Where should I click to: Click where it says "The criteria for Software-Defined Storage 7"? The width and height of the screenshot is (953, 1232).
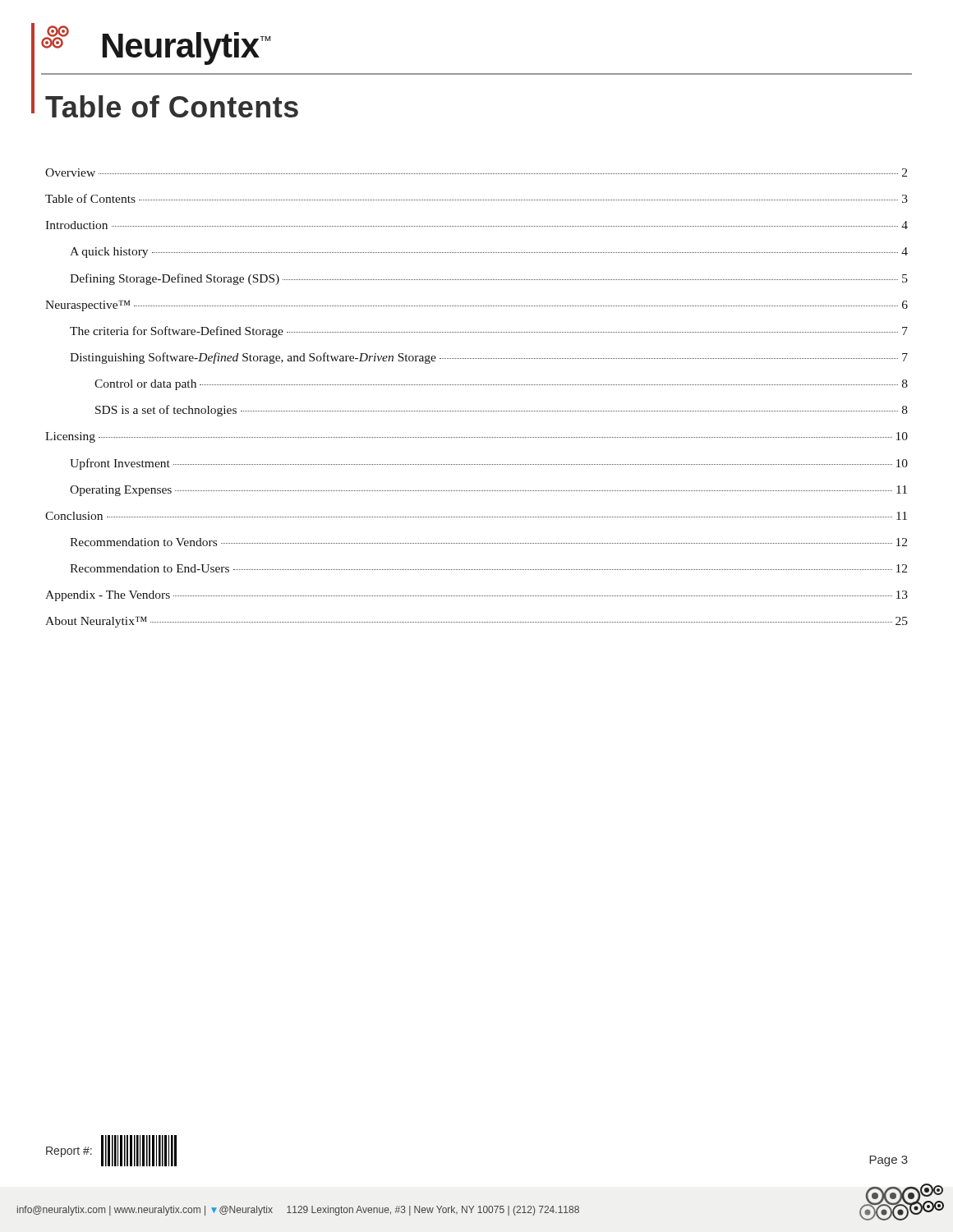489,331
